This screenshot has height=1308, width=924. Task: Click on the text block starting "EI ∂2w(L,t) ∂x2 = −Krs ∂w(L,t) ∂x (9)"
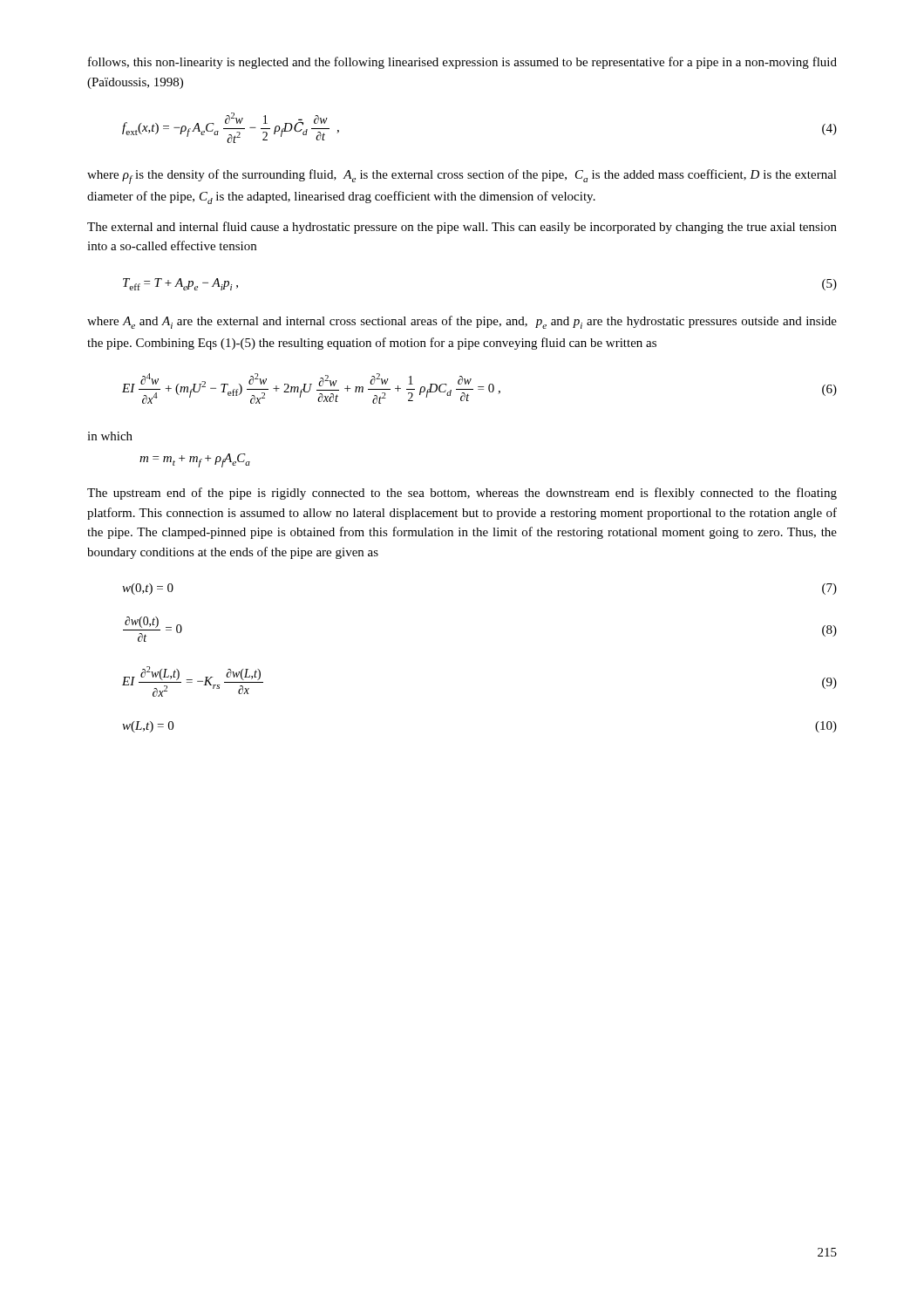coord(160,682)
